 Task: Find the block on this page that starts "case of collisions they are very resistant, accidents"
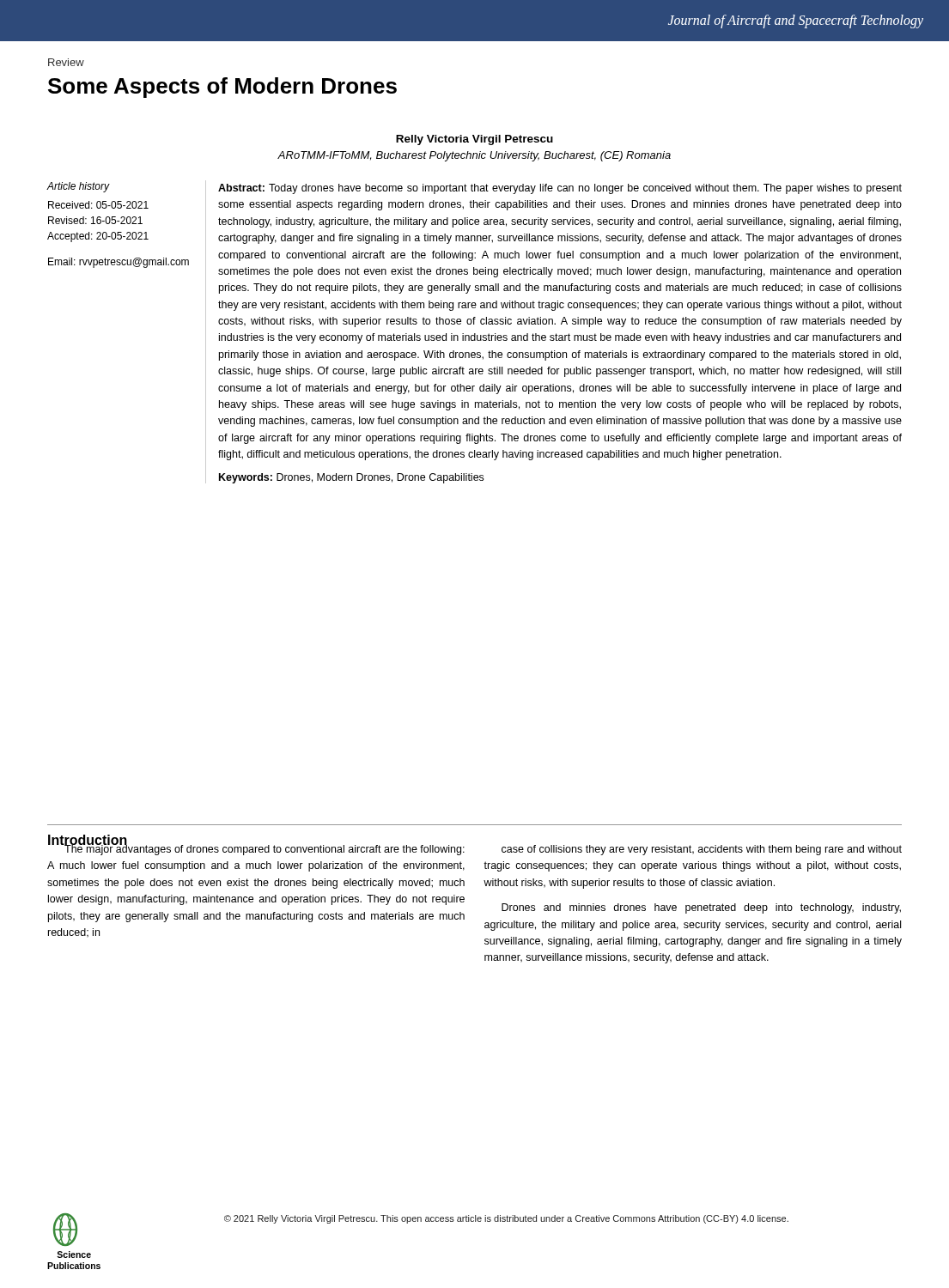click(x=693, y=866)
